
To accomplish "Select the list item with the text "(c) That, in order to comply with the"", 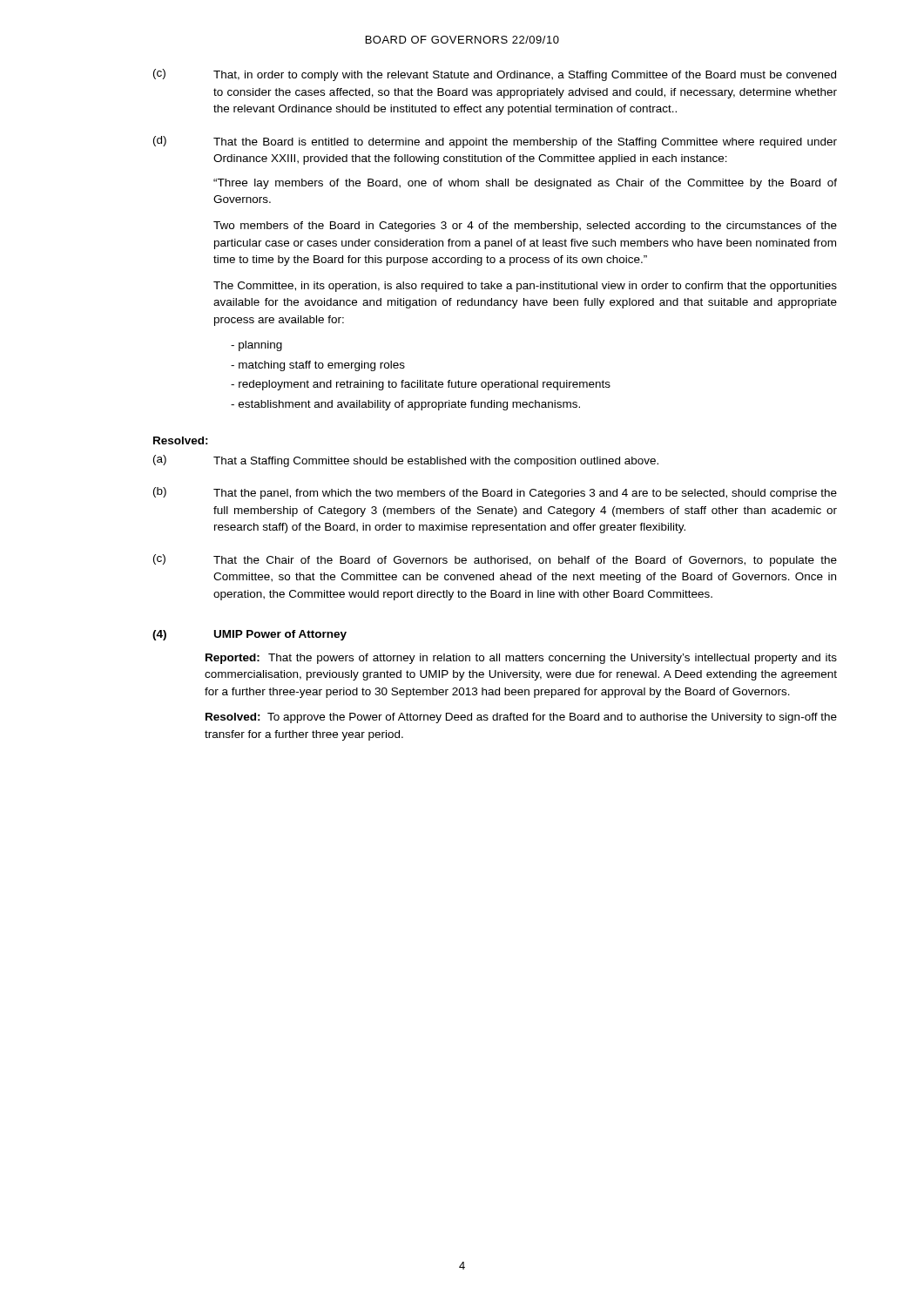I will 495,95.
